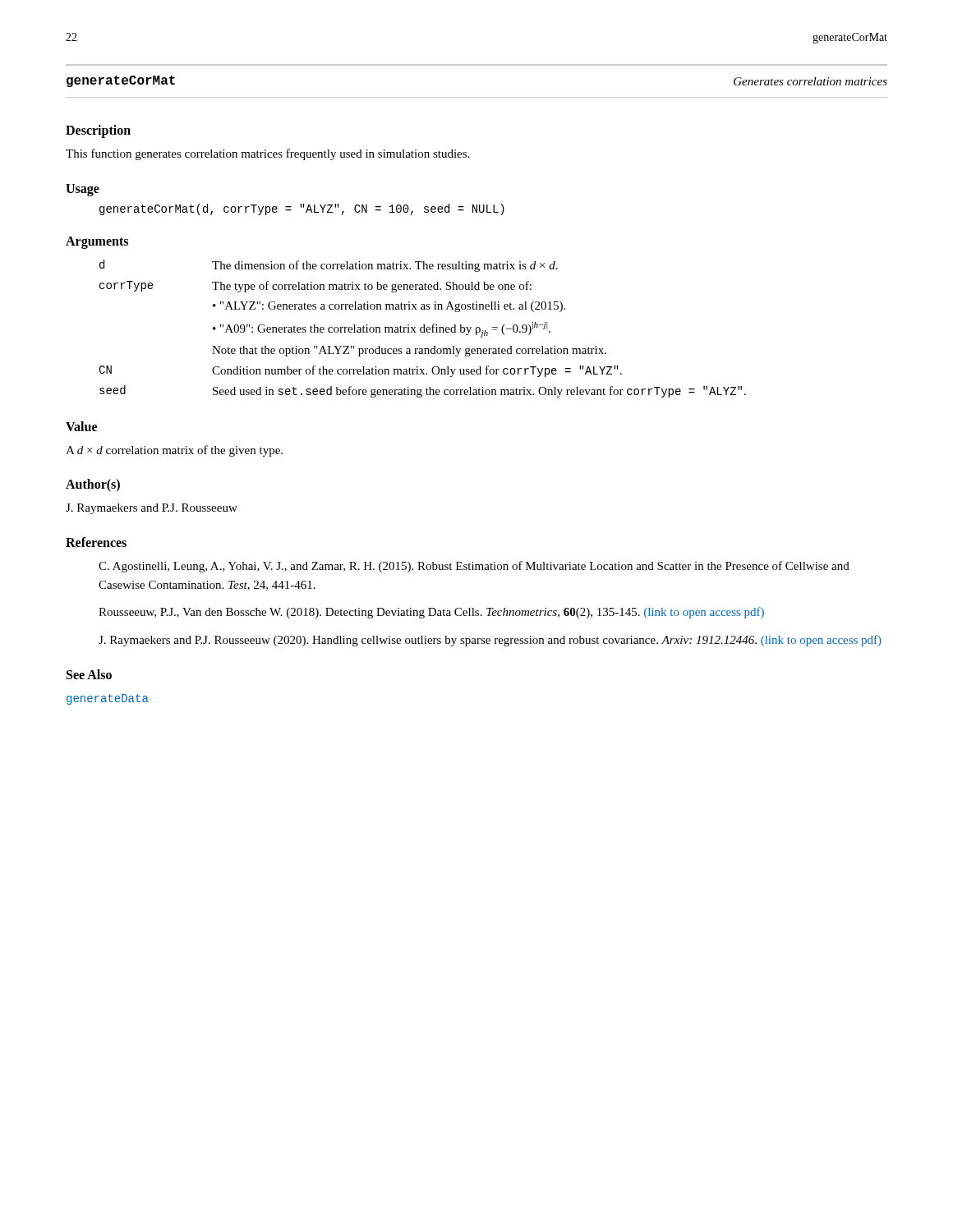This screenshot has height=1232, width=953.
Task: Select a table
Action: click(x=476, y=328)
